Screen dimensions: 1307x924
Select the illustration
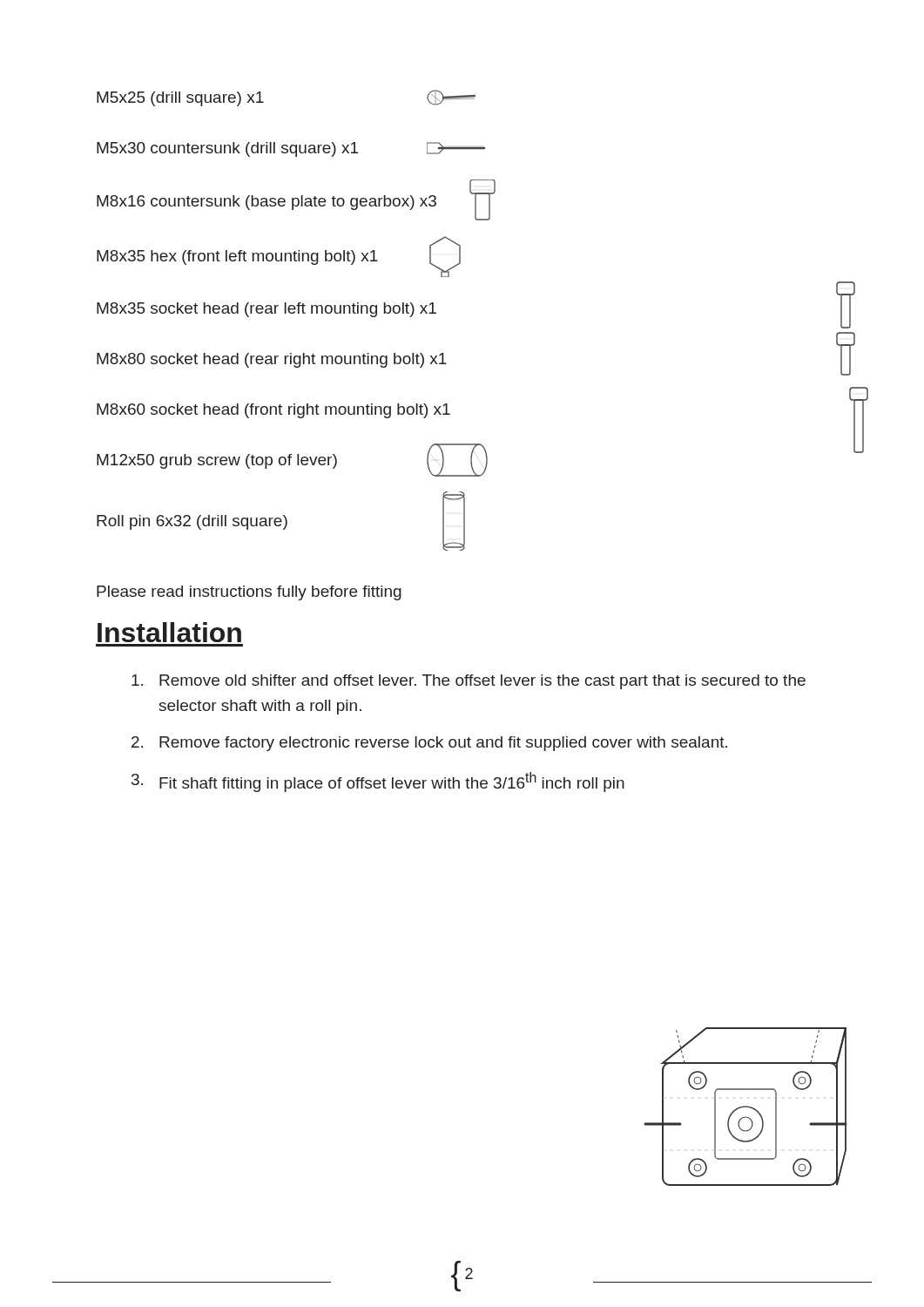[745, 1128]
